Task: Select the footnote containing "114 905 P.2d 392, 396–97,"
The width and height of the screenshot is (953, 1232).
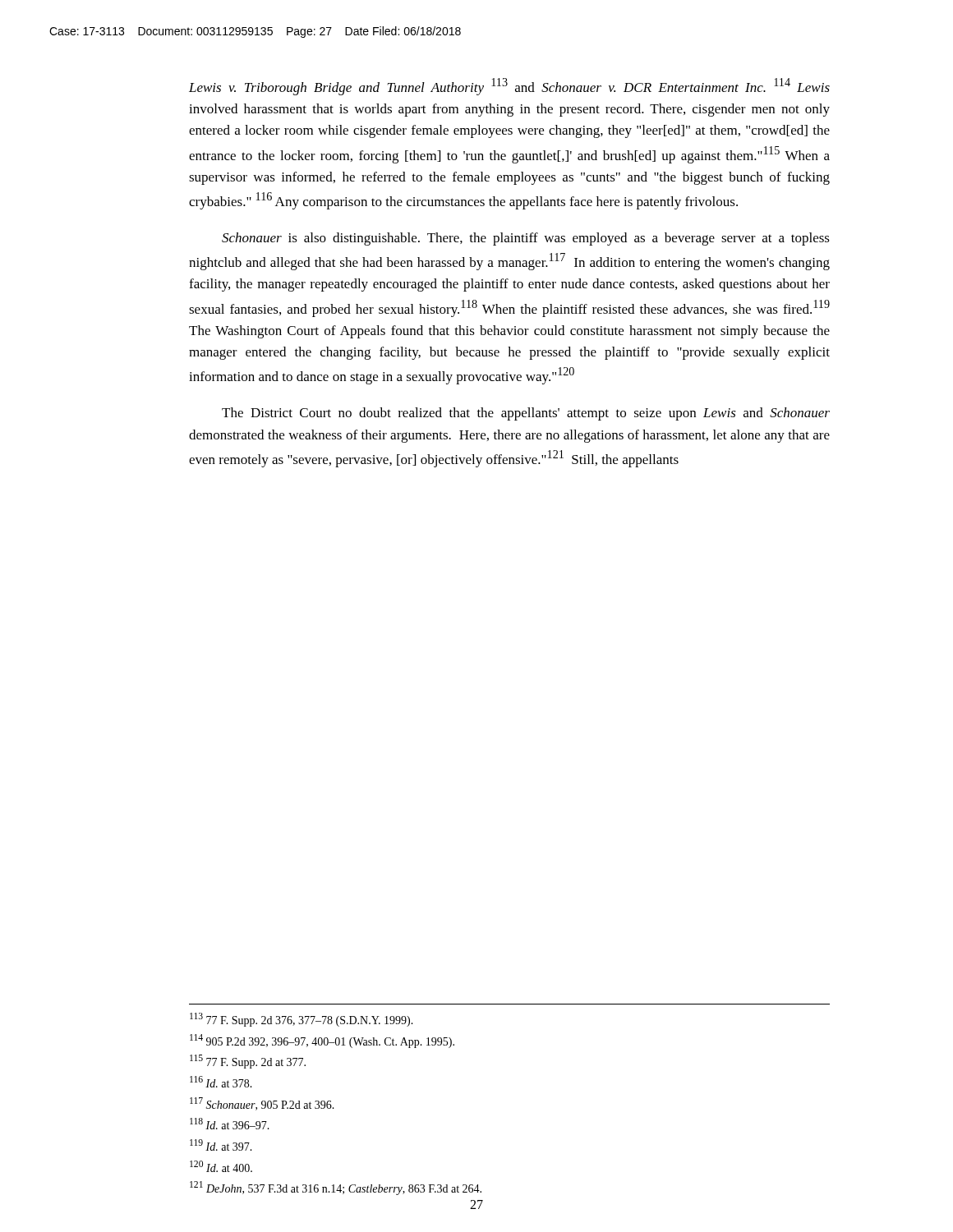Action: coord(322,1040)
